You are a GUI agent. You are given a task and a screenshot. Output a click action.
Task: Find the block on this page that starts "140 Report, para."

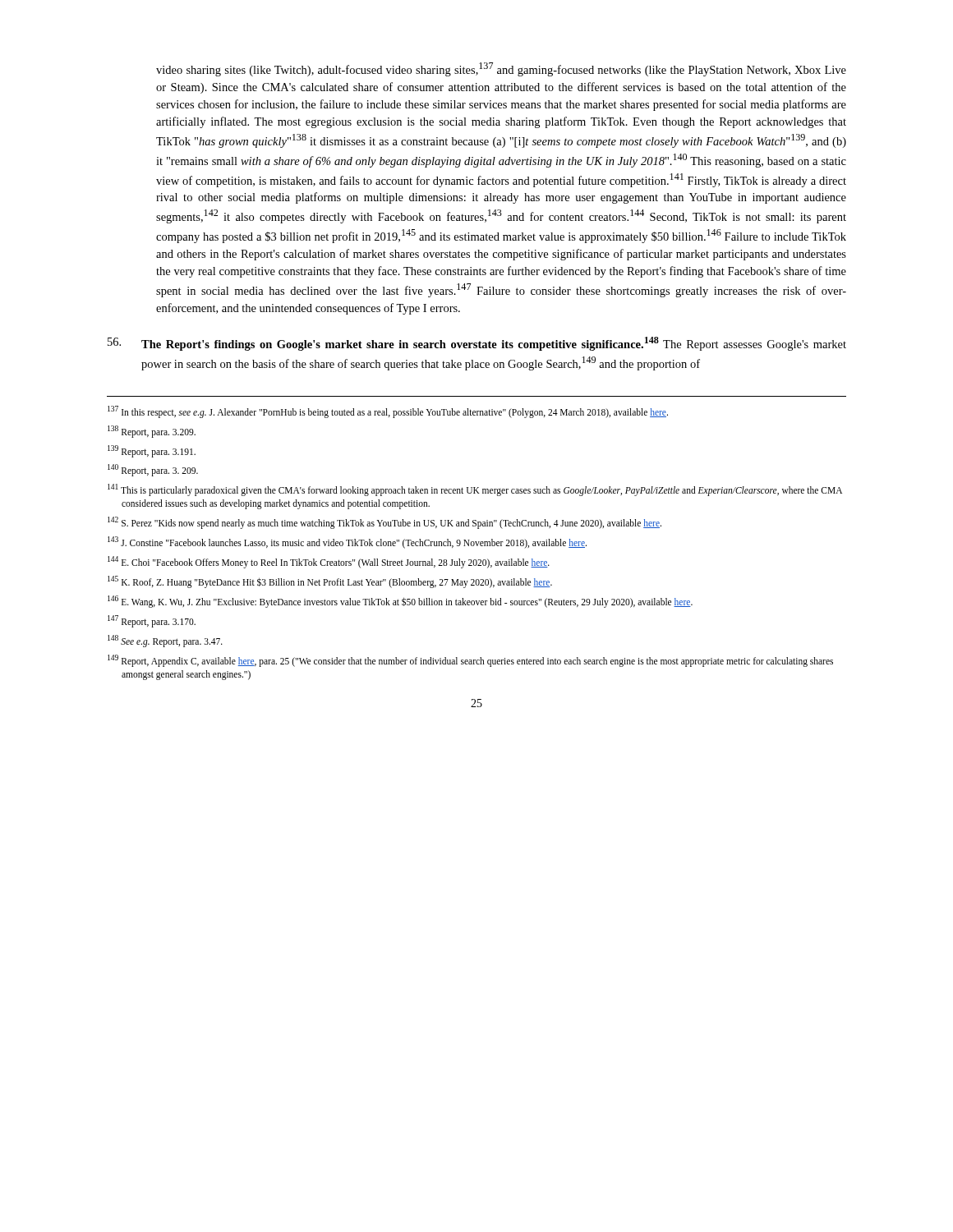tap(153, 469)
